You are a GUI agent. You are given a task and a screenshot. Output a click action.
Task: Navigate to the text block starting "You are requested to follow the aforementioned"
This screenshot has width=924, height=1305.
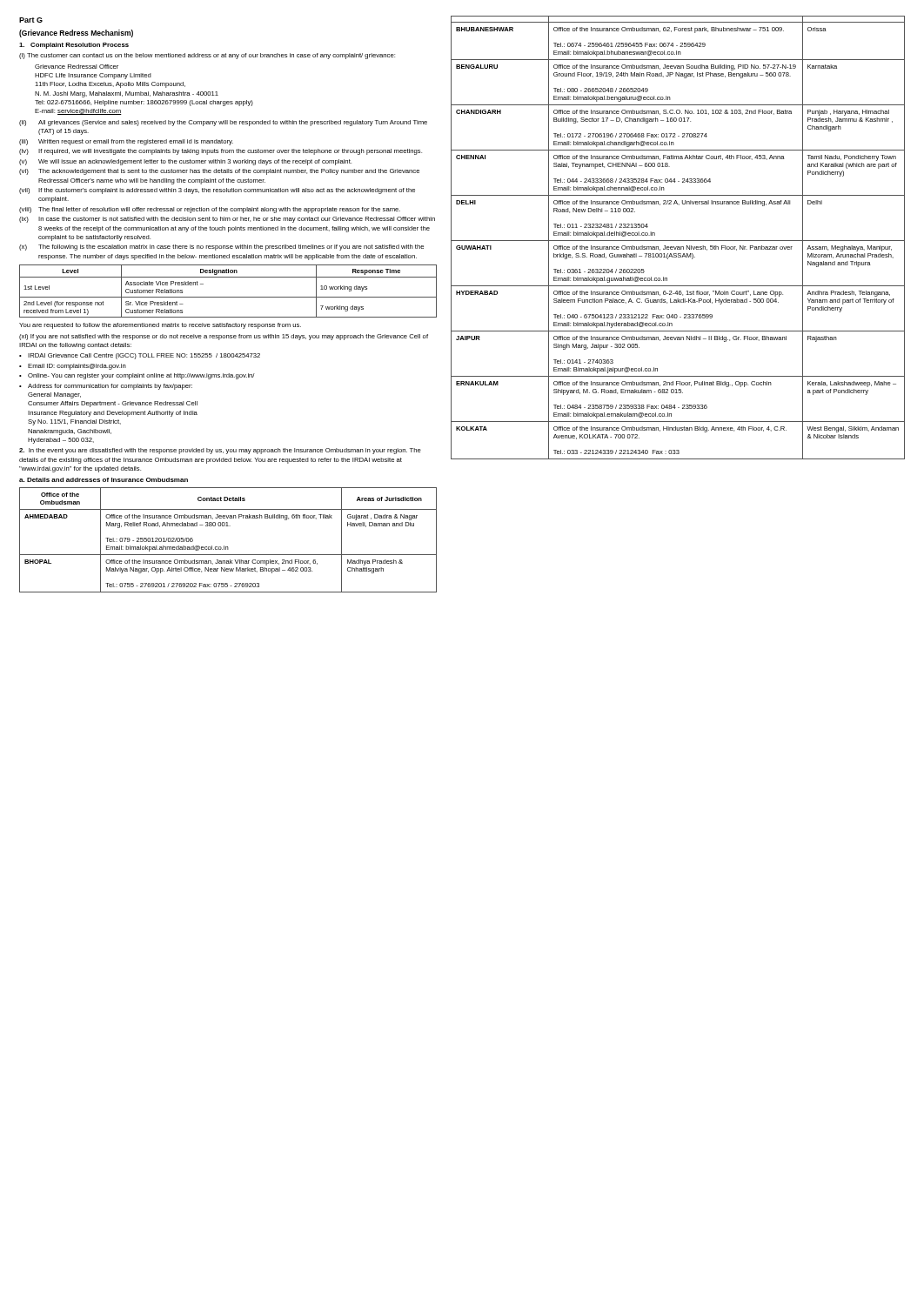coord(160,325)
